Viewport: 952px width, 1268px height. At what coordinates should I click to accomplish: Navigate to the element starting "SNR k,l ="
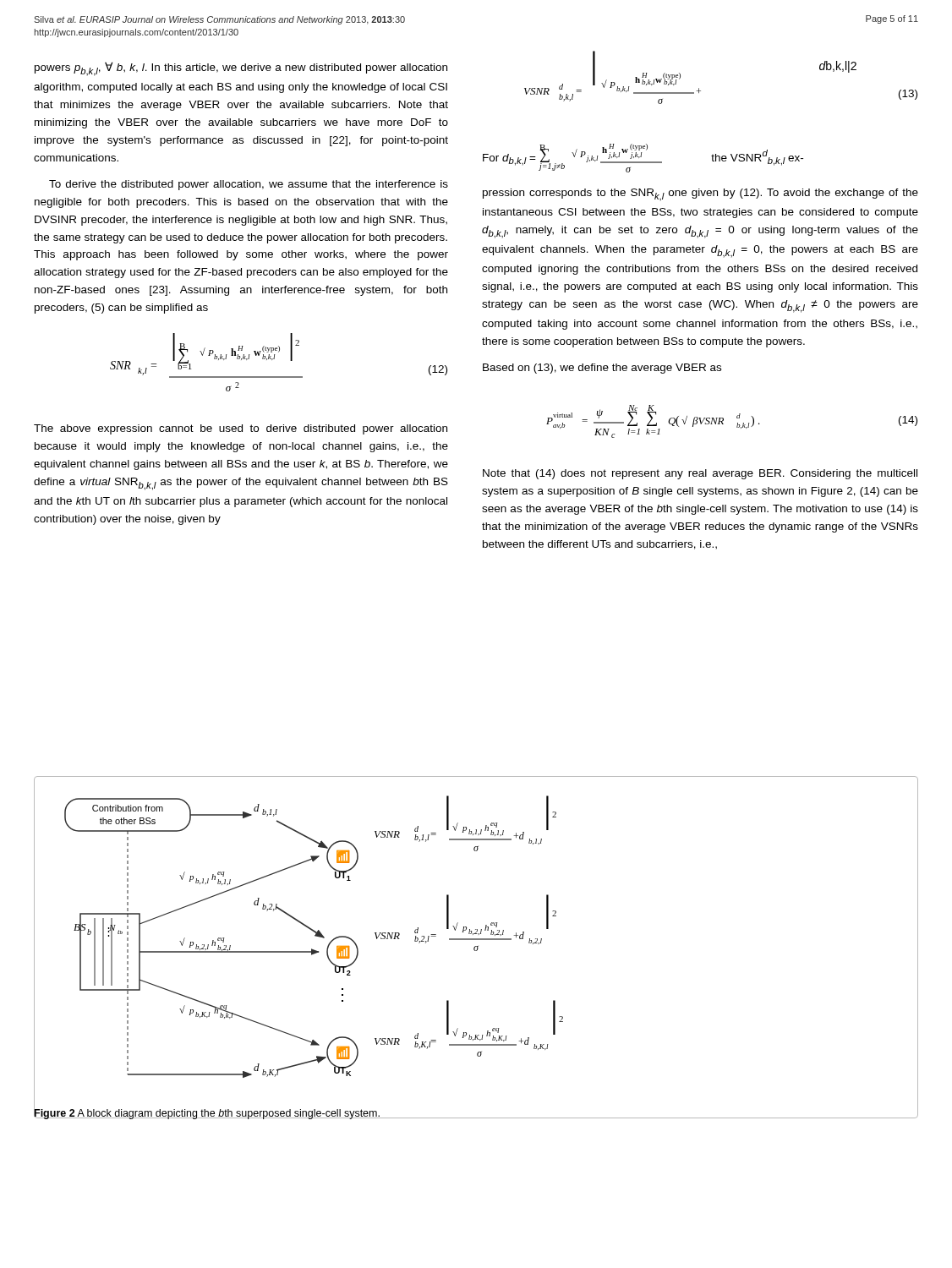click(x=241, y=369)
